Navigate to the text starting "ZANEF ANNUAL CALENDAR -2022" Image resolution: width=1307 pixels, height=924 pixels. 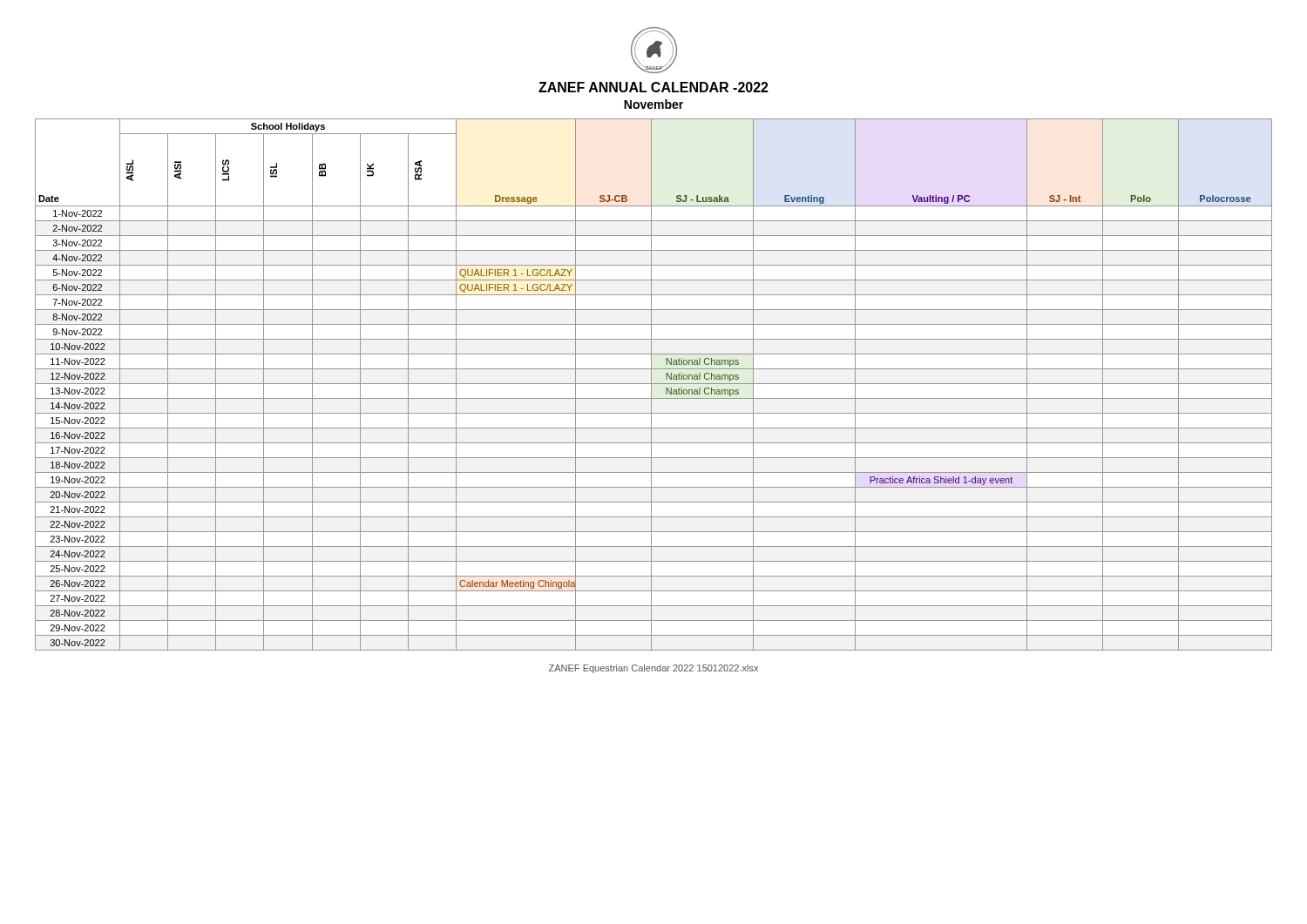click(x=654, y=88)
